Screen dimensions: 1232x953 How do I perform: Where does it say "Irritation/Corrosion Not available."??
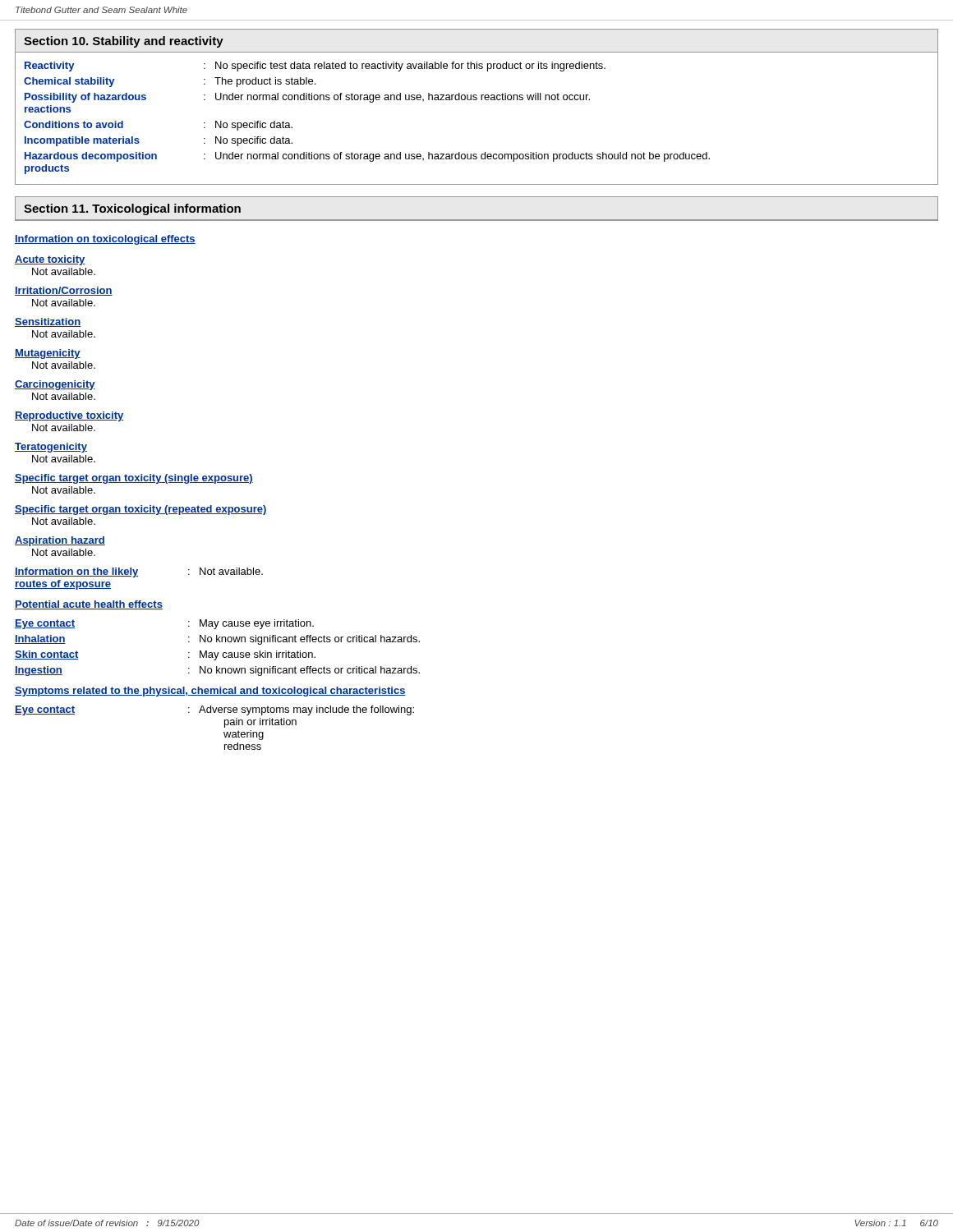pos(64,291)
